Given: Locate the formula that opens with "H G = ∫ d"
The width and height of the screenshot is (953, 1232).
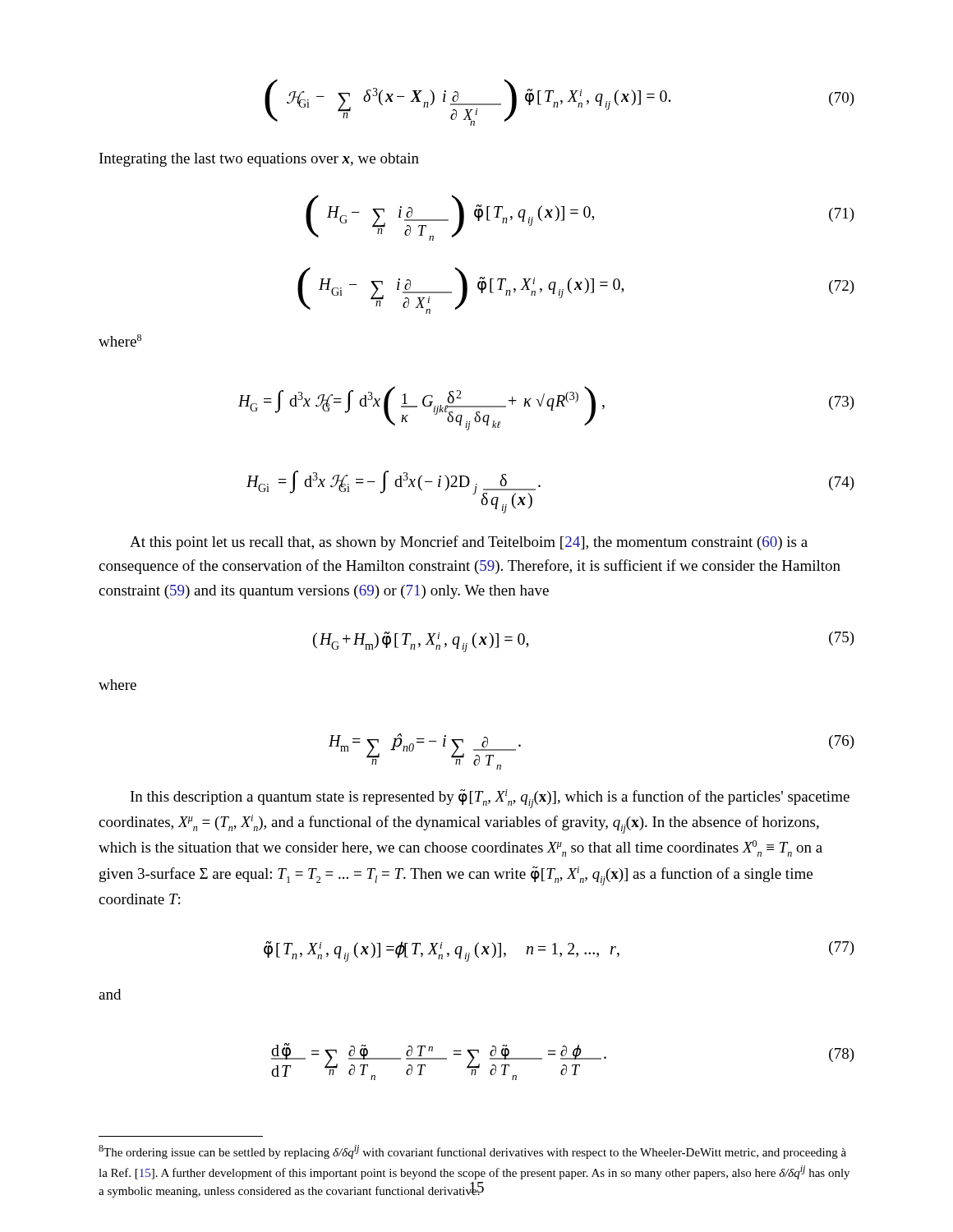Looking at the screenshot, I should pyautogui.click(x=476, y=402).
